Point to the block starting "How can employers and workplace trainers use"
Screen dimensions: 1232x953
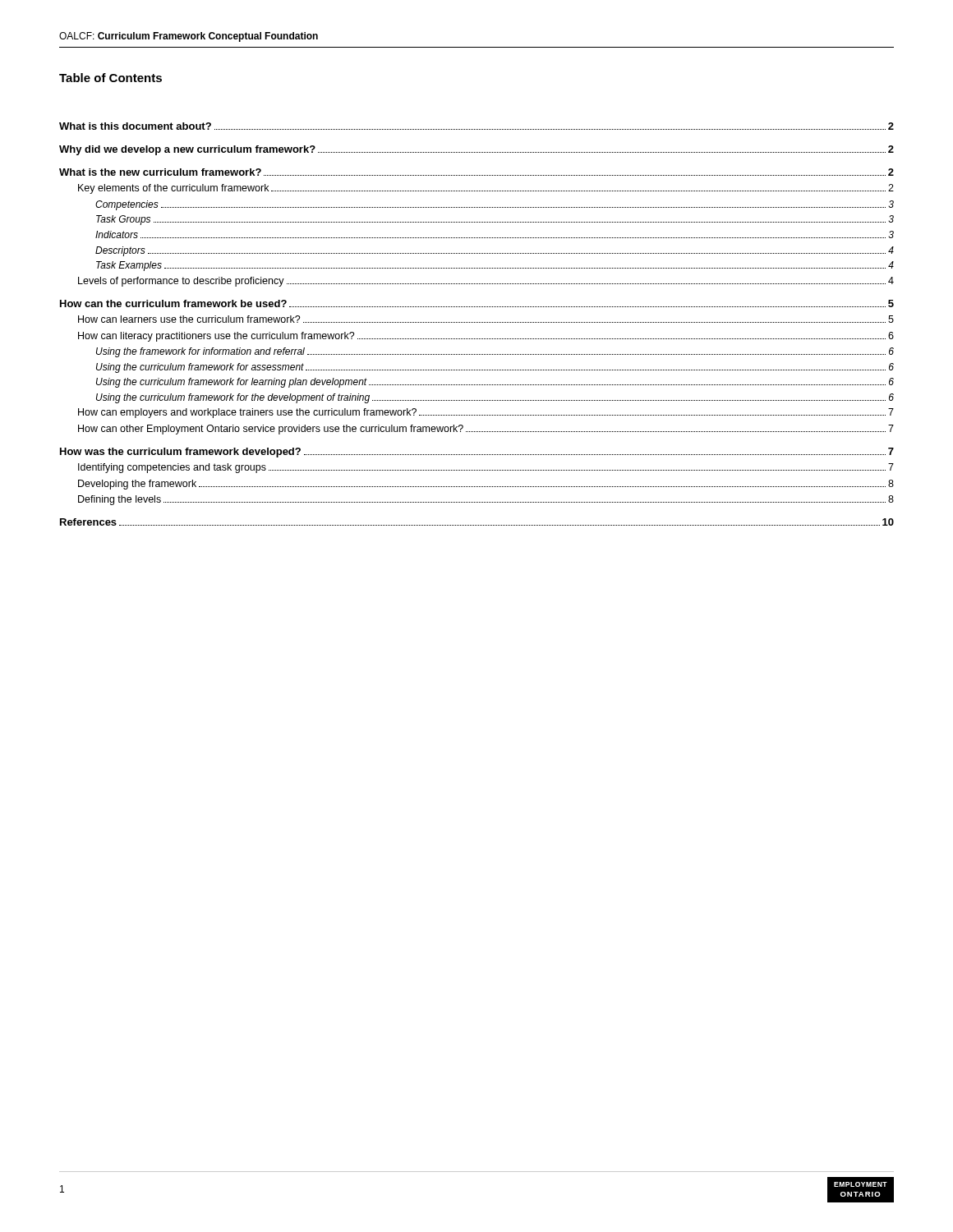(486, 413)
